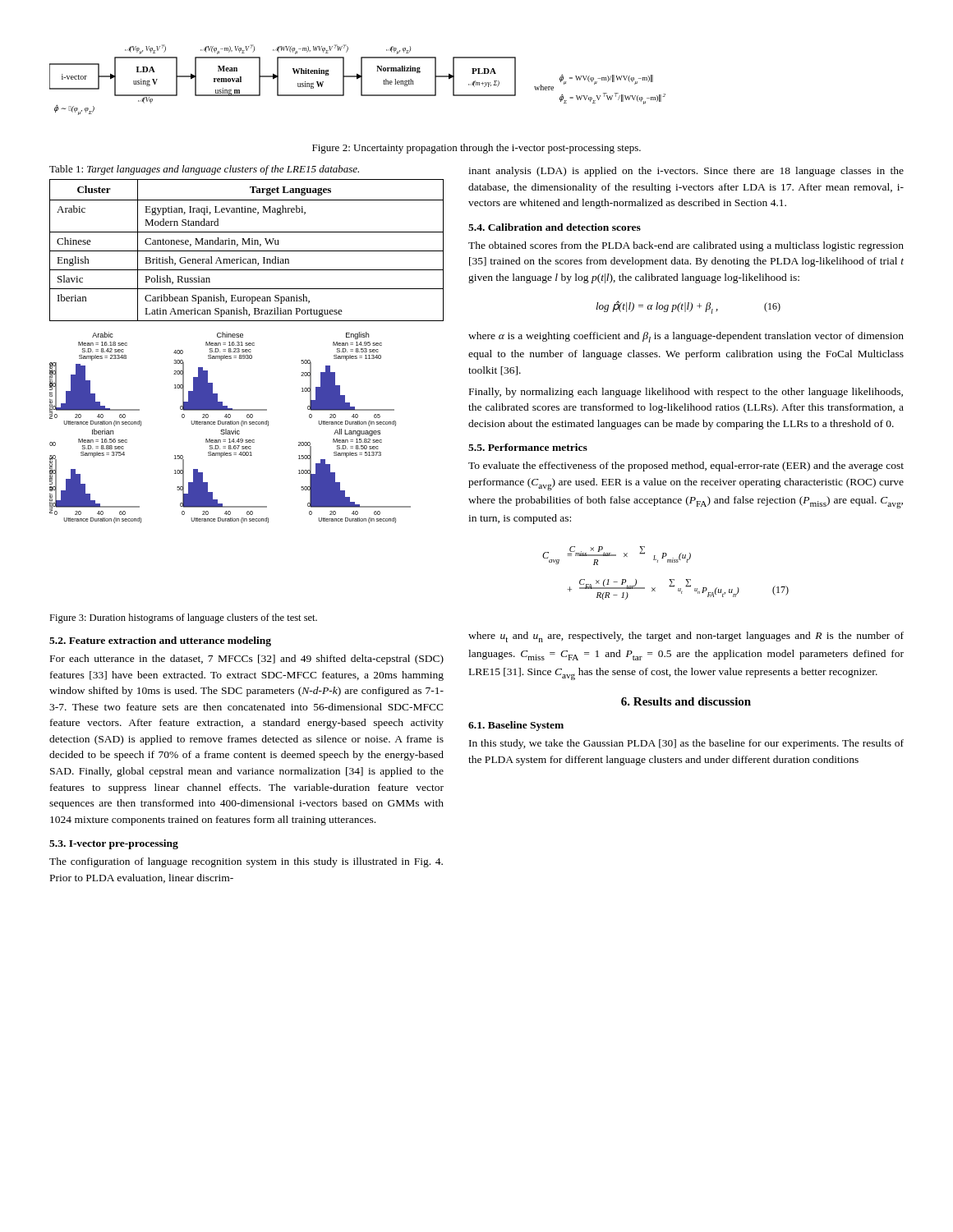
Task: Locate the table with the text "Cantonese, Mandarin, Min, Wu"
Action: 246,250
